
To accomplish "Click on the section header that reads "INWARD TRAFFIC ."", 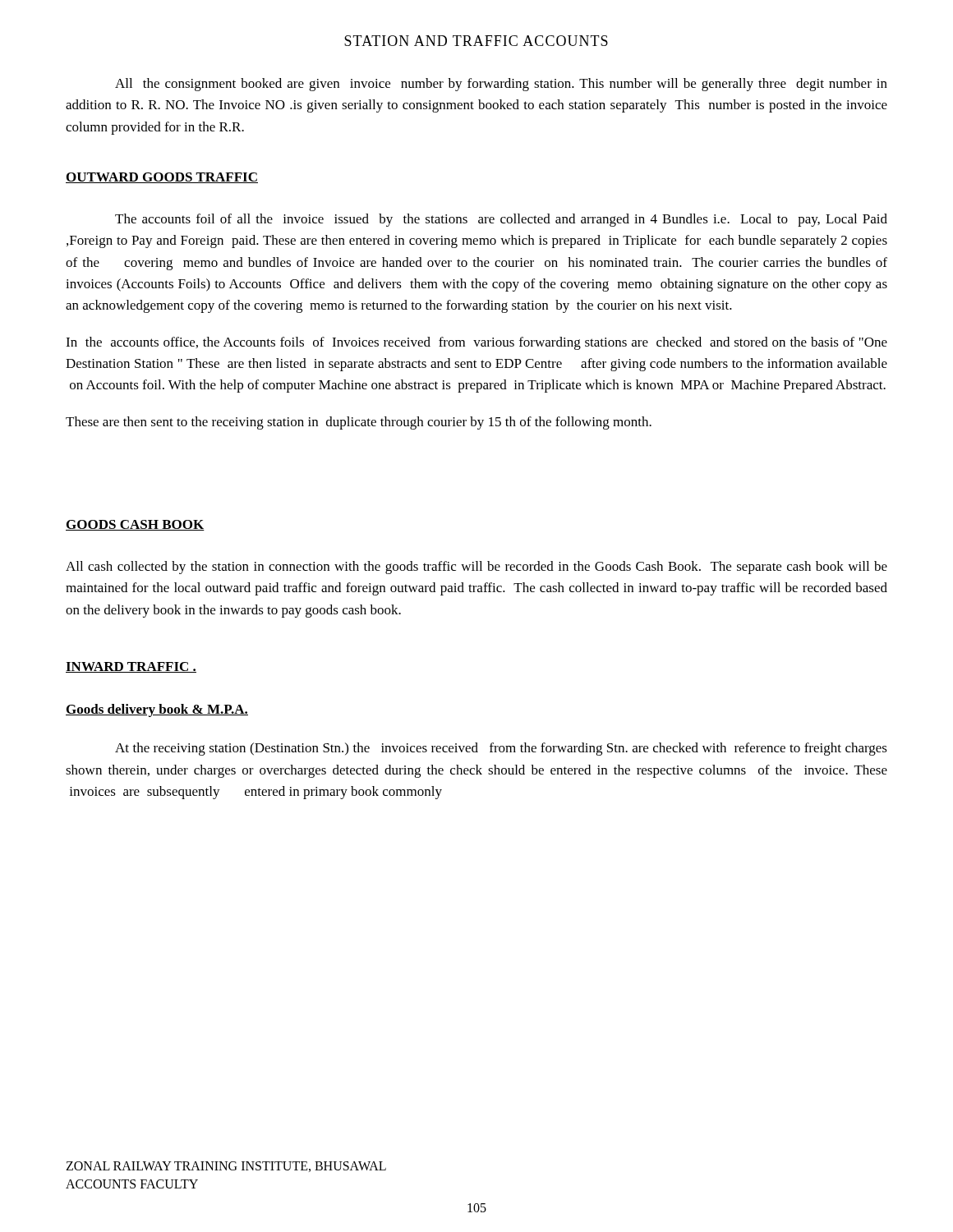I will point(131,667).
